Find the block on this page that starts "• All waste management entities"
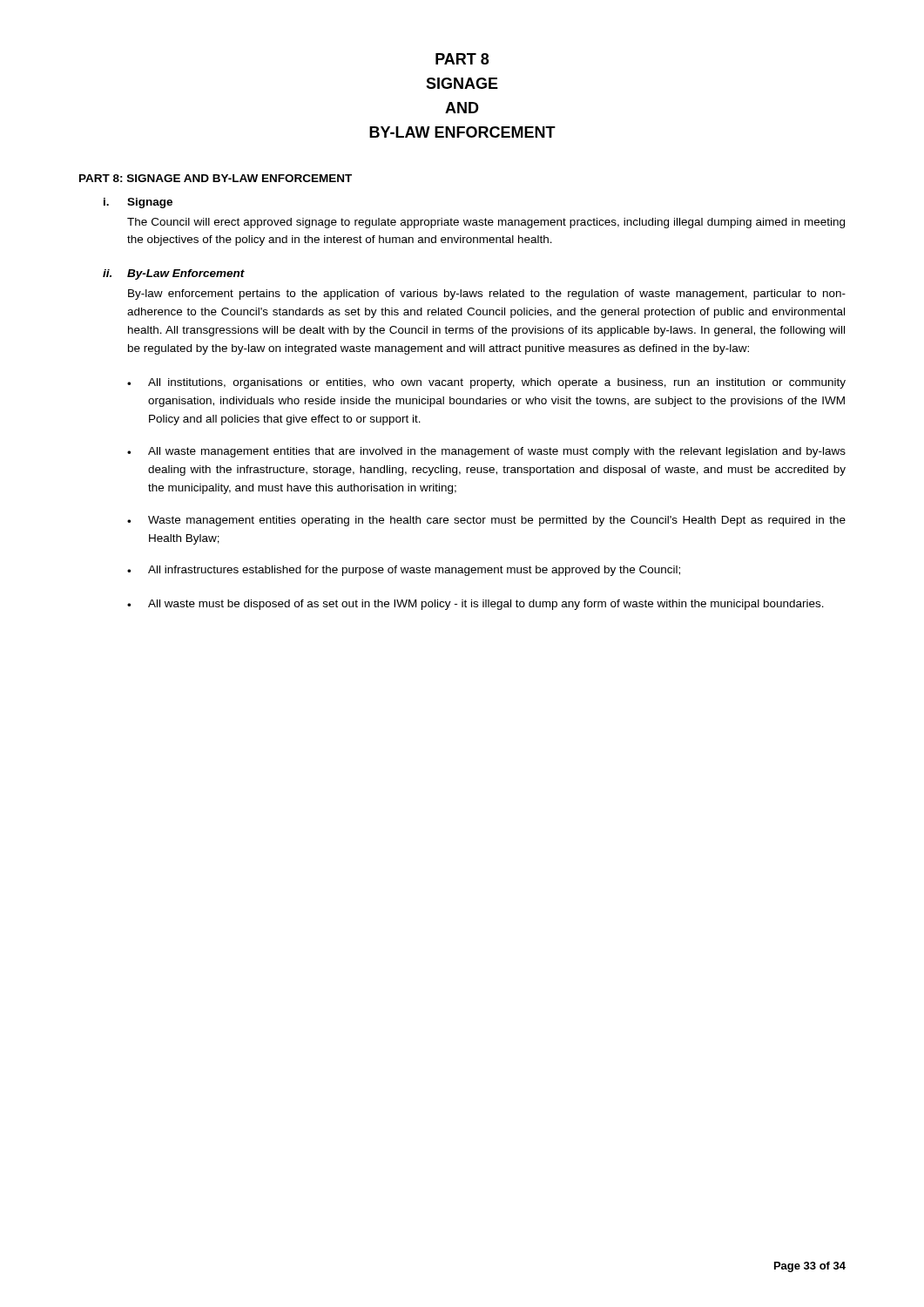The width and height of the screenshot is (924, 1307). coord(486,470)
